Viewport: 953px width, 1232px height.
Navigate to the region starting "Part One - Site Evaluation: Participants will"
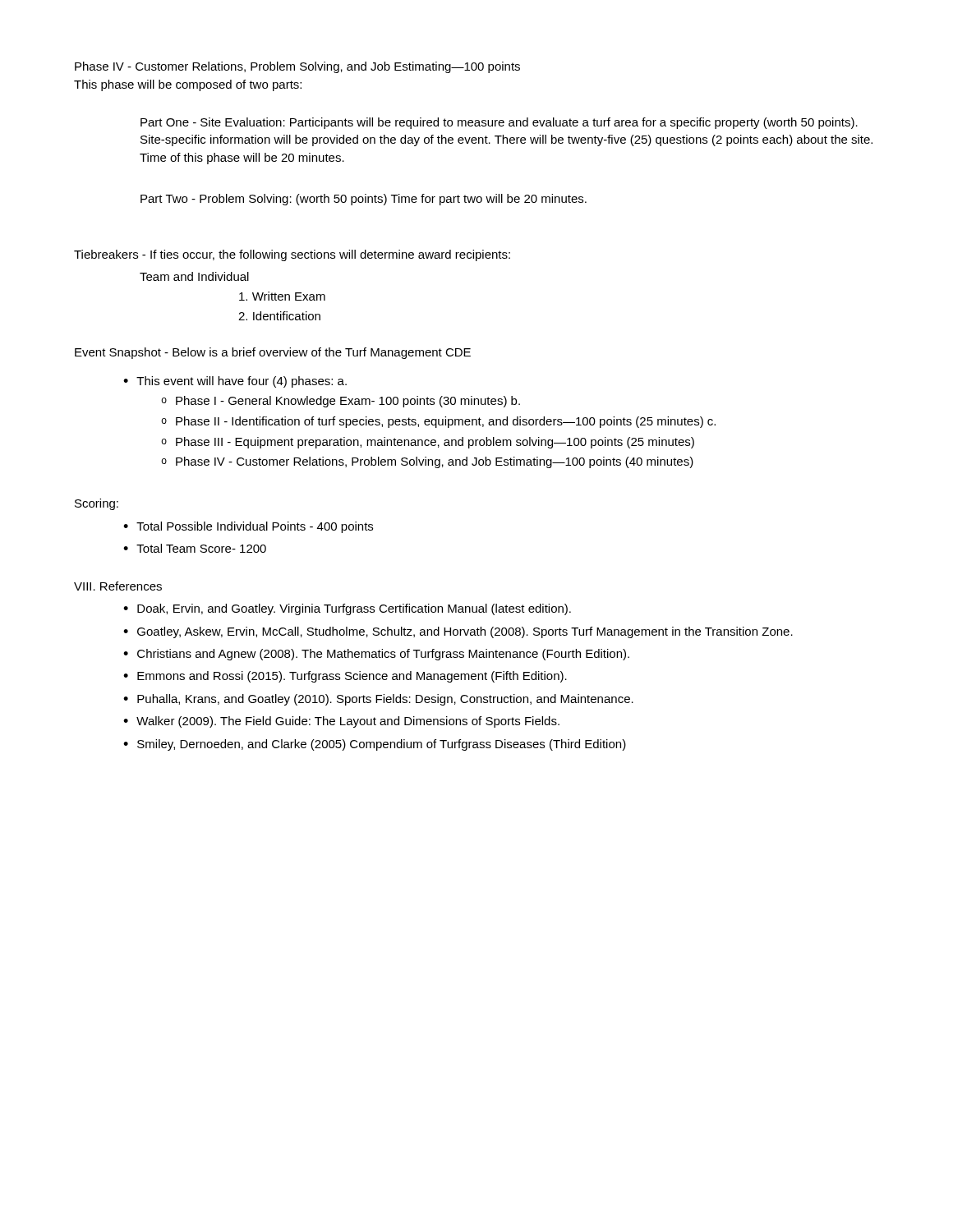[507, 139]
